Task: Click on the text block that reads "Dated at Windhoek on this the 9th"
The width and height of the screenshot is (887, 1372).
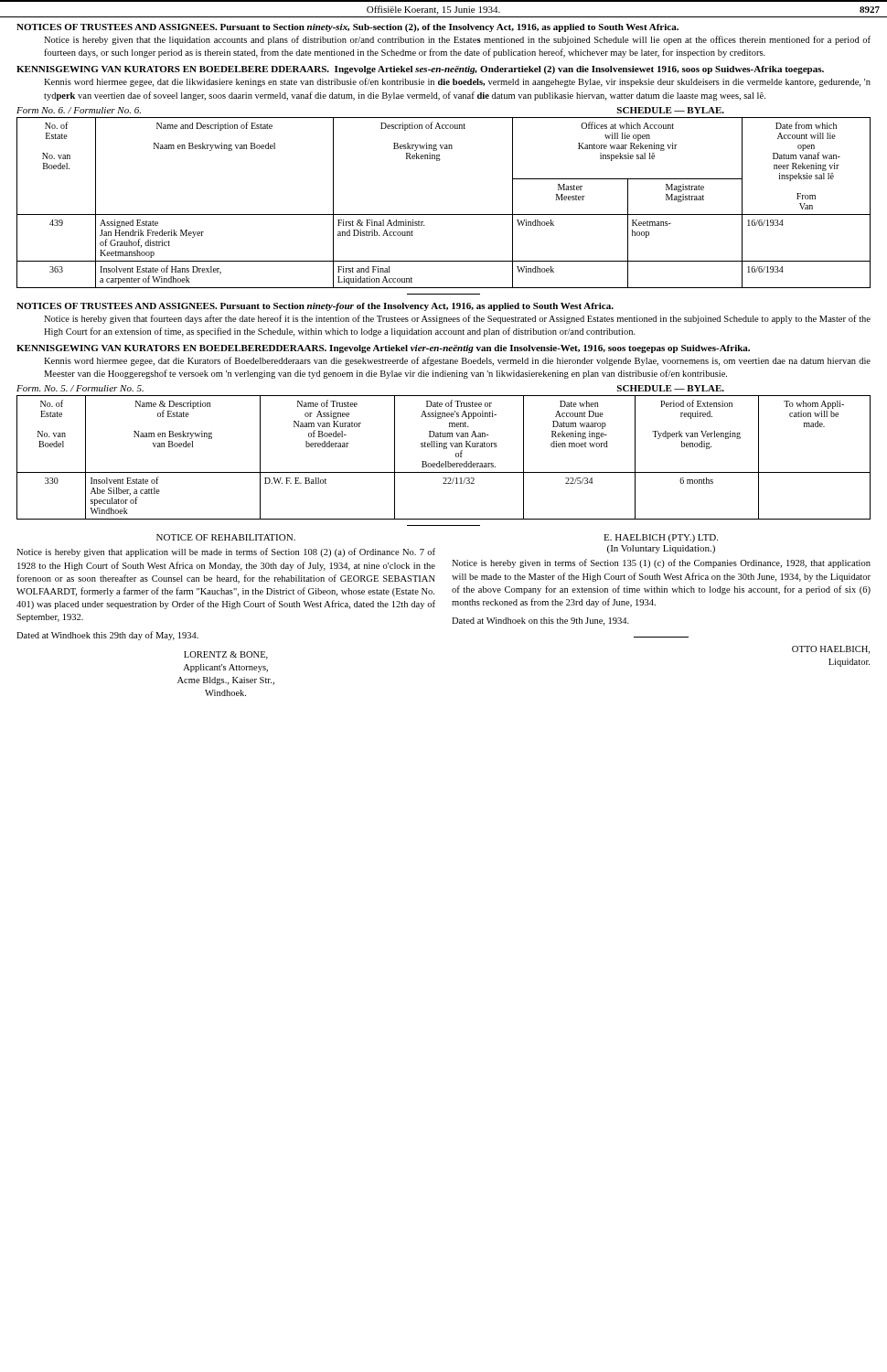Action: click(x=541, y=621)
